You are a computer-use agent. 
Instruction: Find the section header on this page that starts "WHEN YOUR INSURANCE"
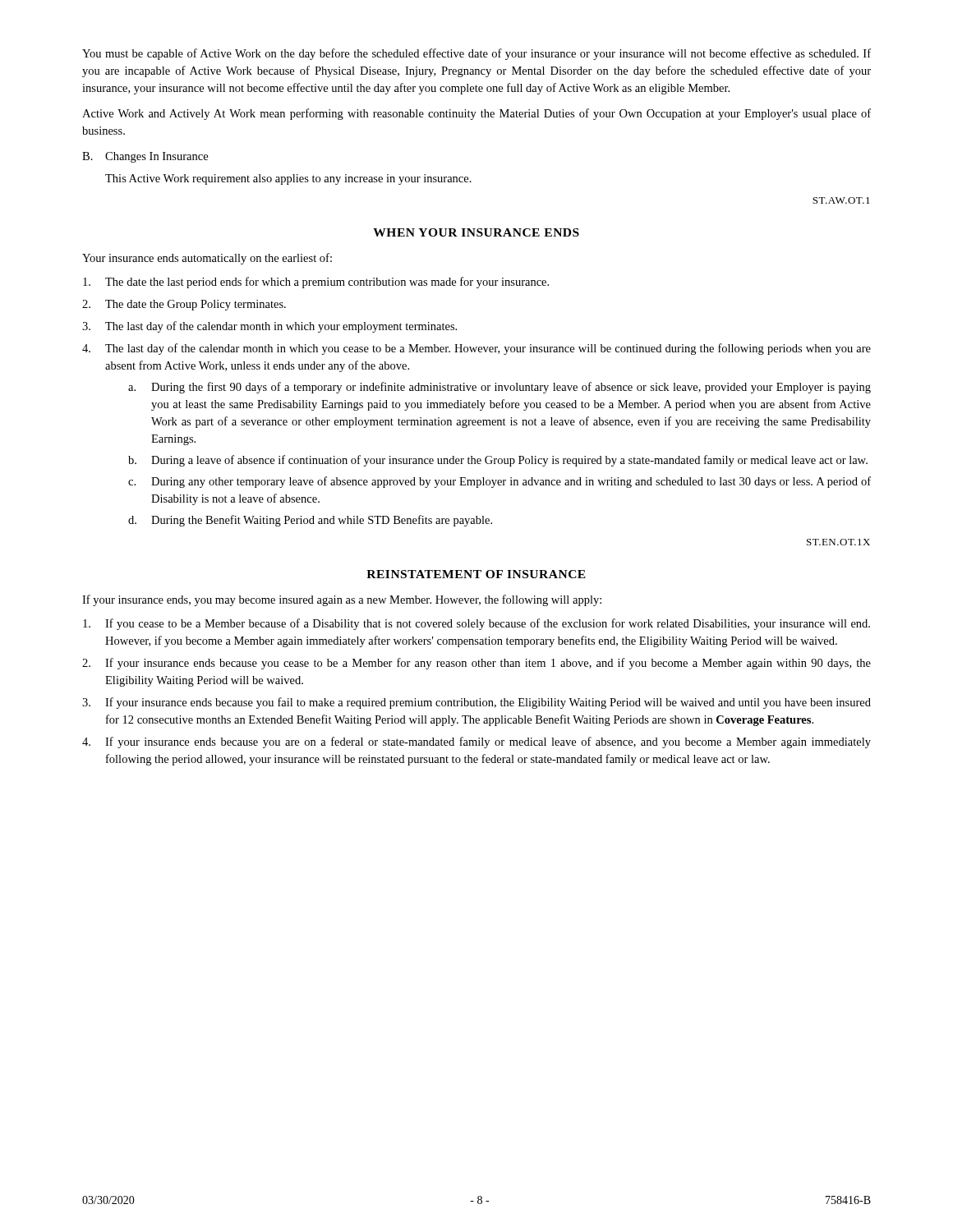tap(476, 232)
